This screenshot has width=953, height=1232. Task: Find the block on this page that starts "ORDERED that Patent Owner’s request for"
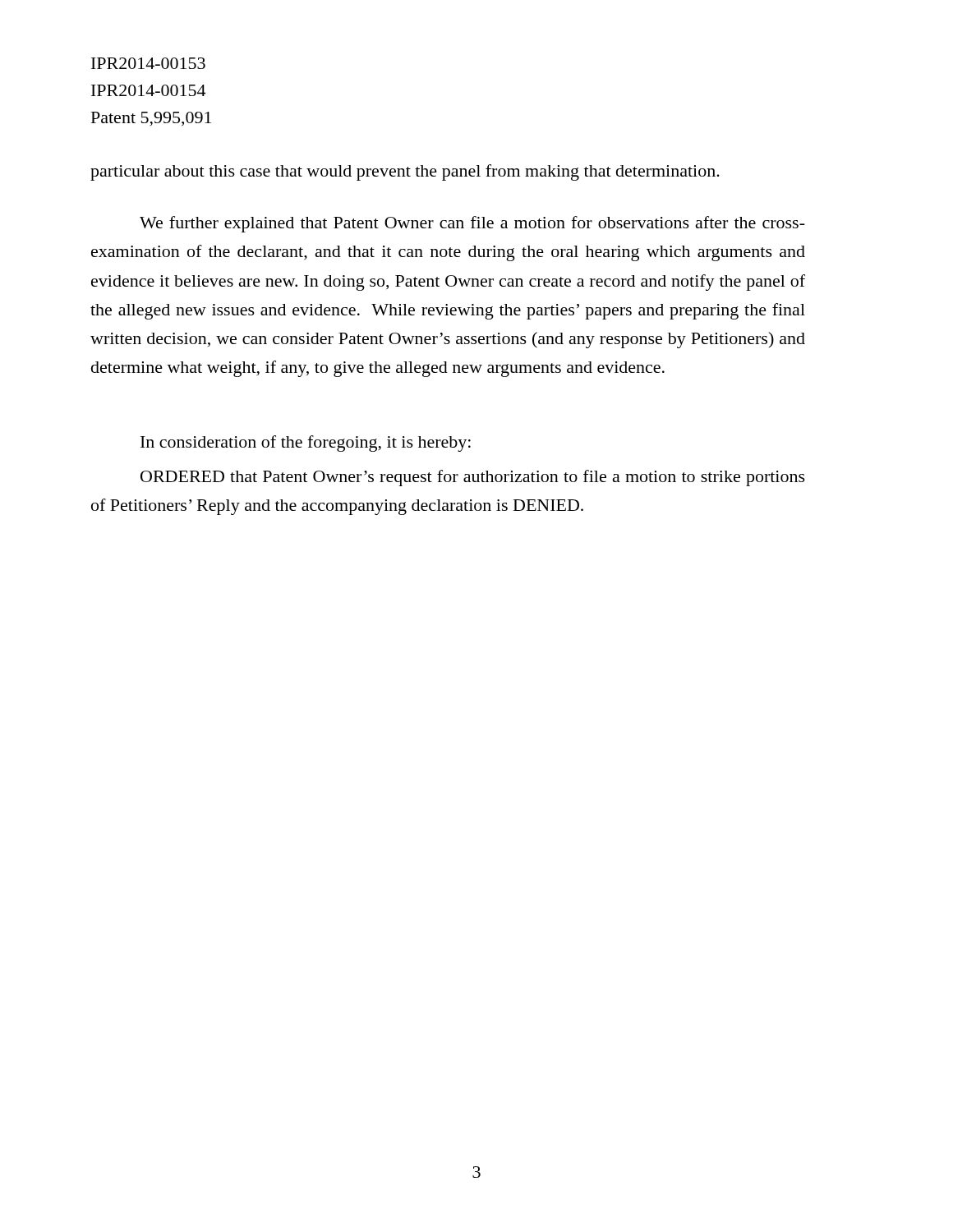[x=448, y=490]
